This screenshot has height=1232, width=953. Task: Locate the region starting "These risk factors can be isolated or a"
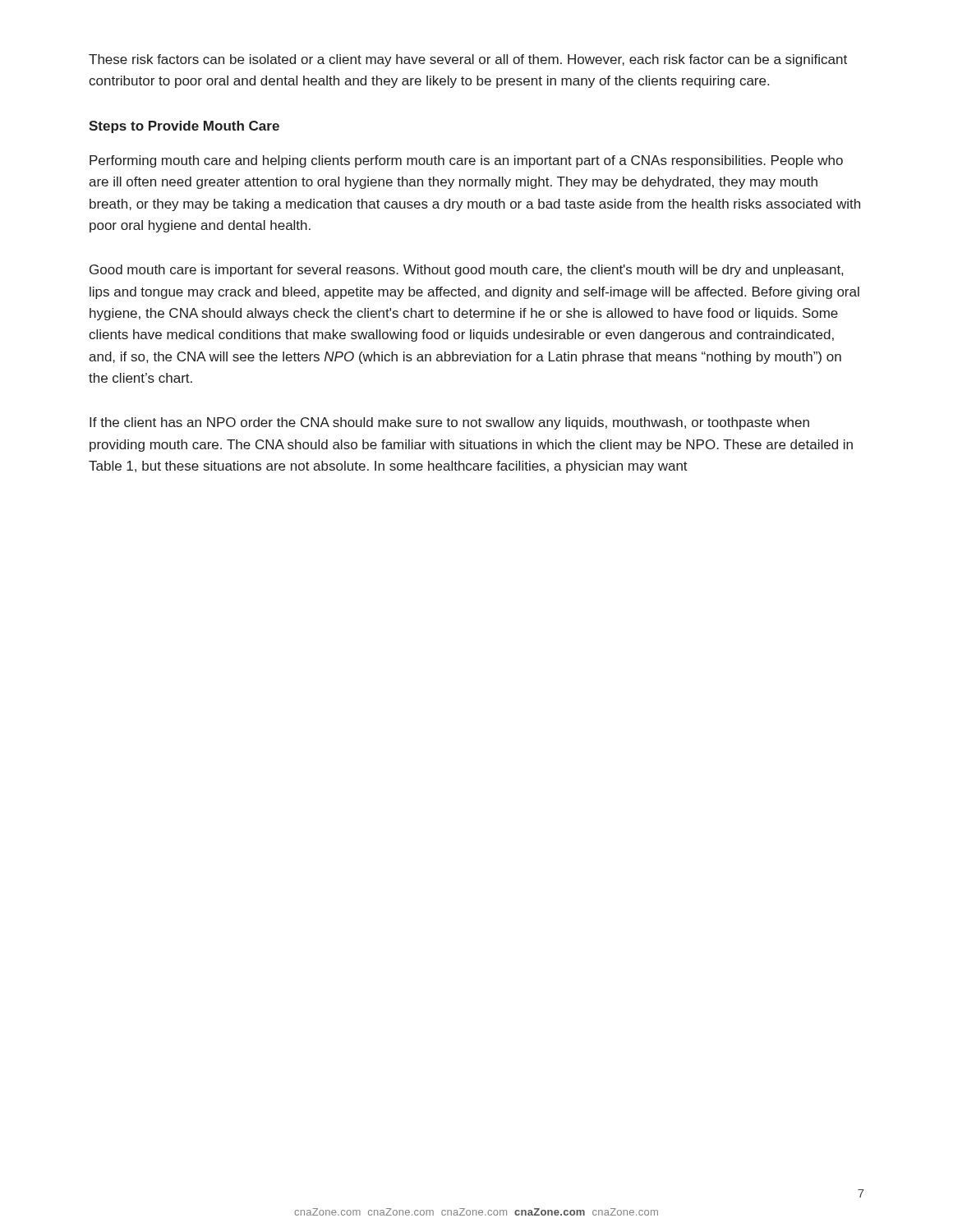[x=468, y=70]
